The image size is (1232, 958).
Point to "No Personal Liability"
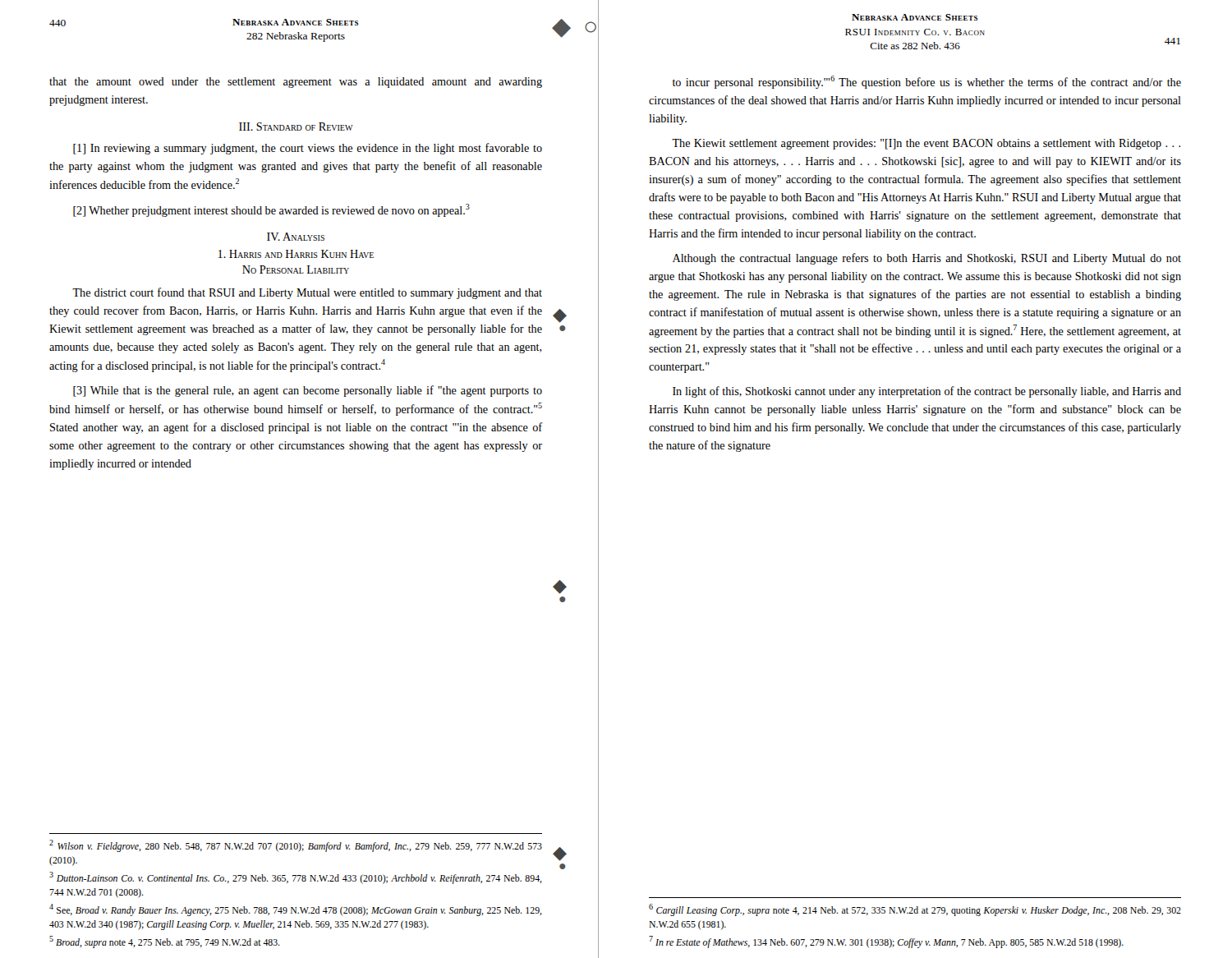(296, 270)
